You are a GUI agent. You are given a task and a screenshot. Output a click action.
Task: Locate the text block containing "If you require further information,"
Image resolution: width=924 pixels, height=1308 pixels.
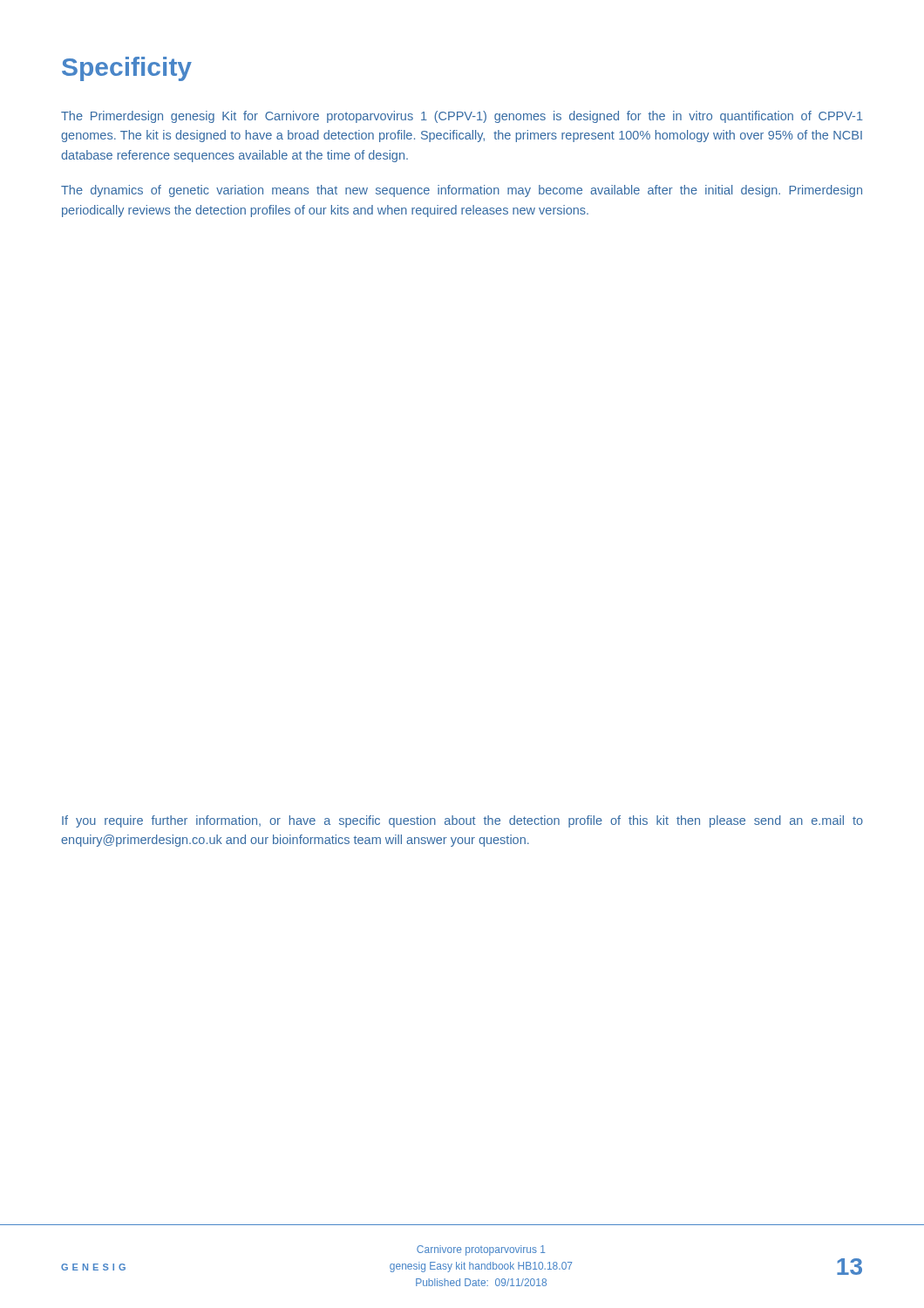click(462, 830)
